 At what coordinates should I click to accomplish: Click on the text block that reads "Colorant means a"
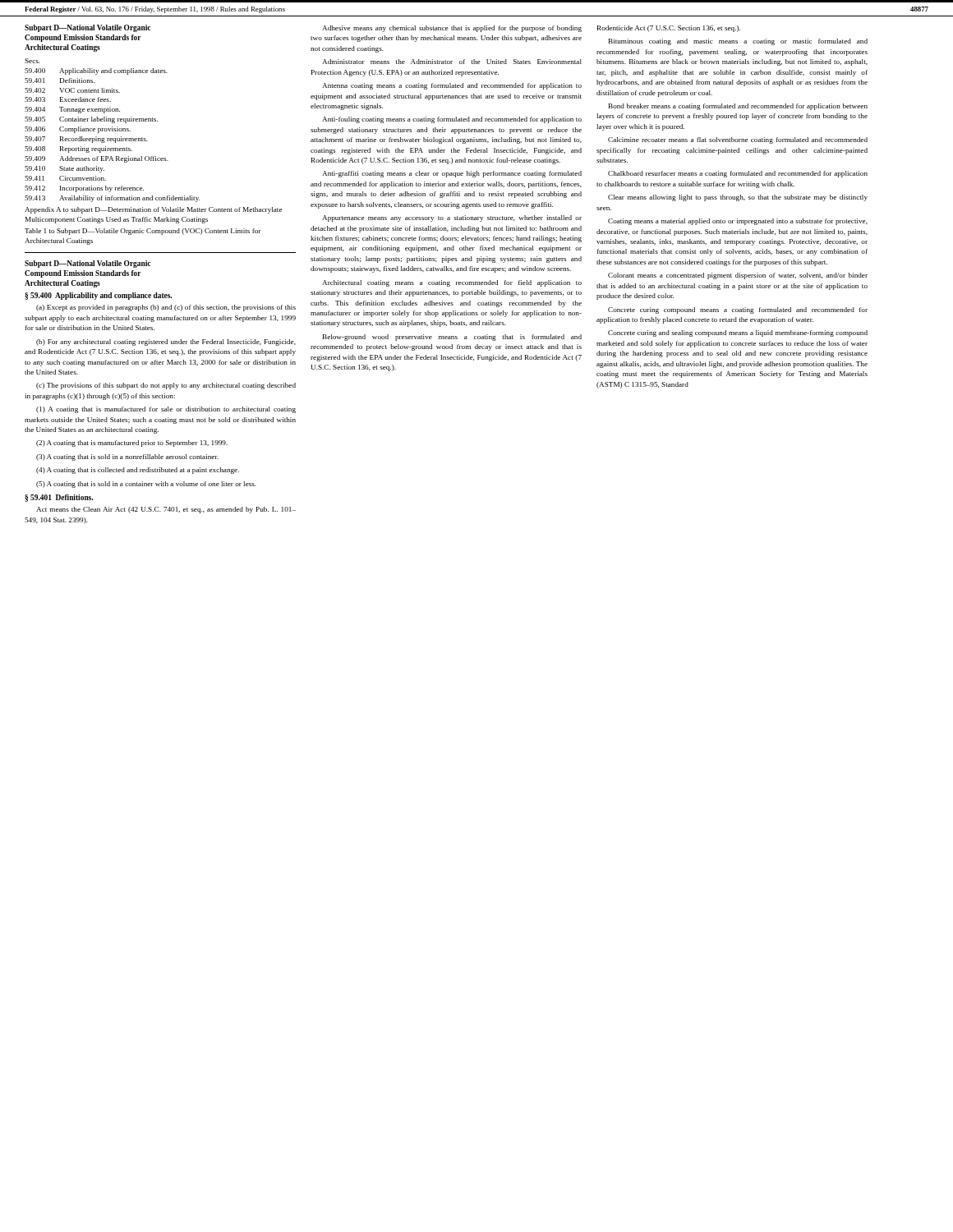pyautogui.click(x=732, y=286)
